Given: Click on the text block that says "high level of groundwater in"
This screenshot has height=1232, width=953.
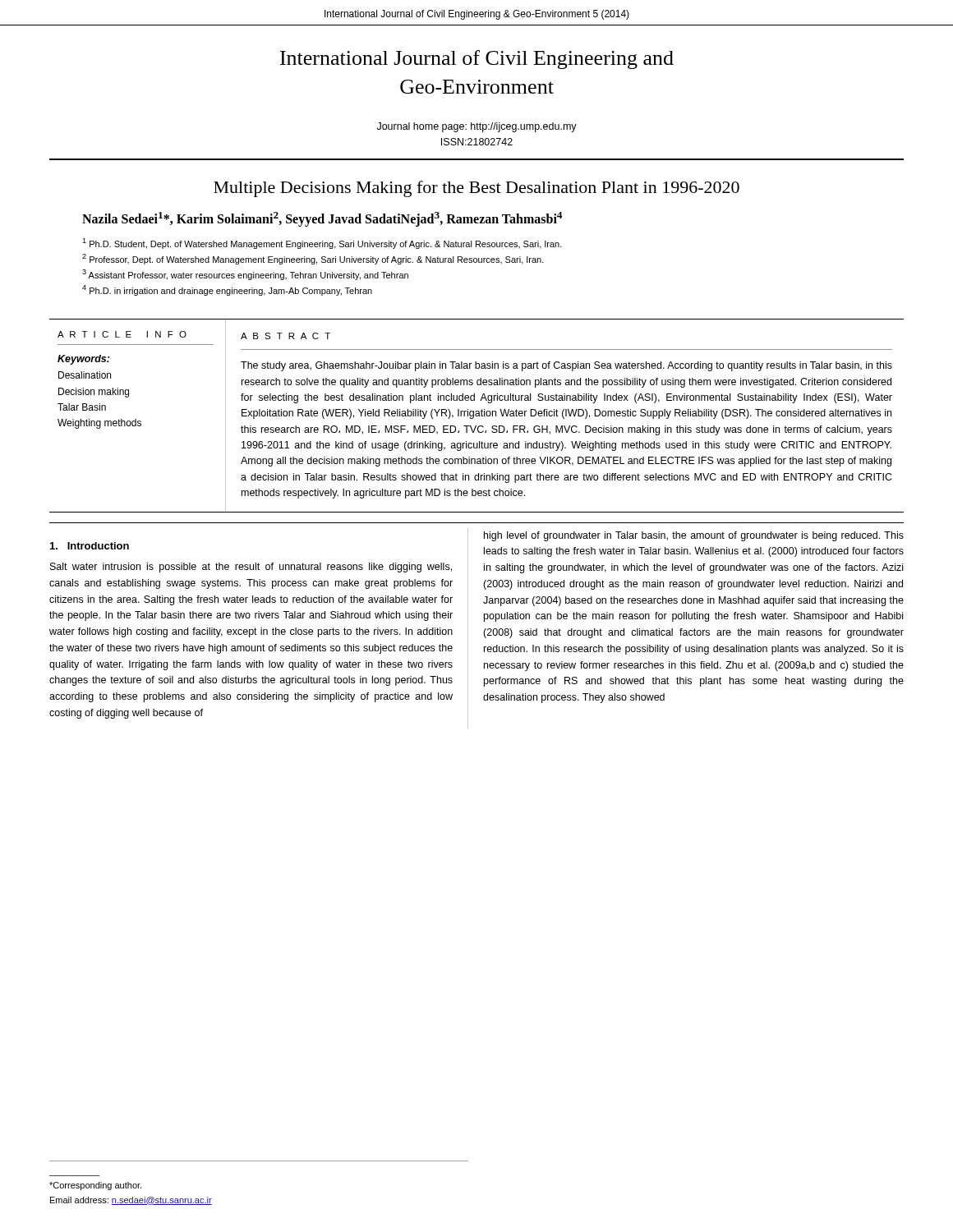Looking at the screenshot, I should click(x=693, y=617).
